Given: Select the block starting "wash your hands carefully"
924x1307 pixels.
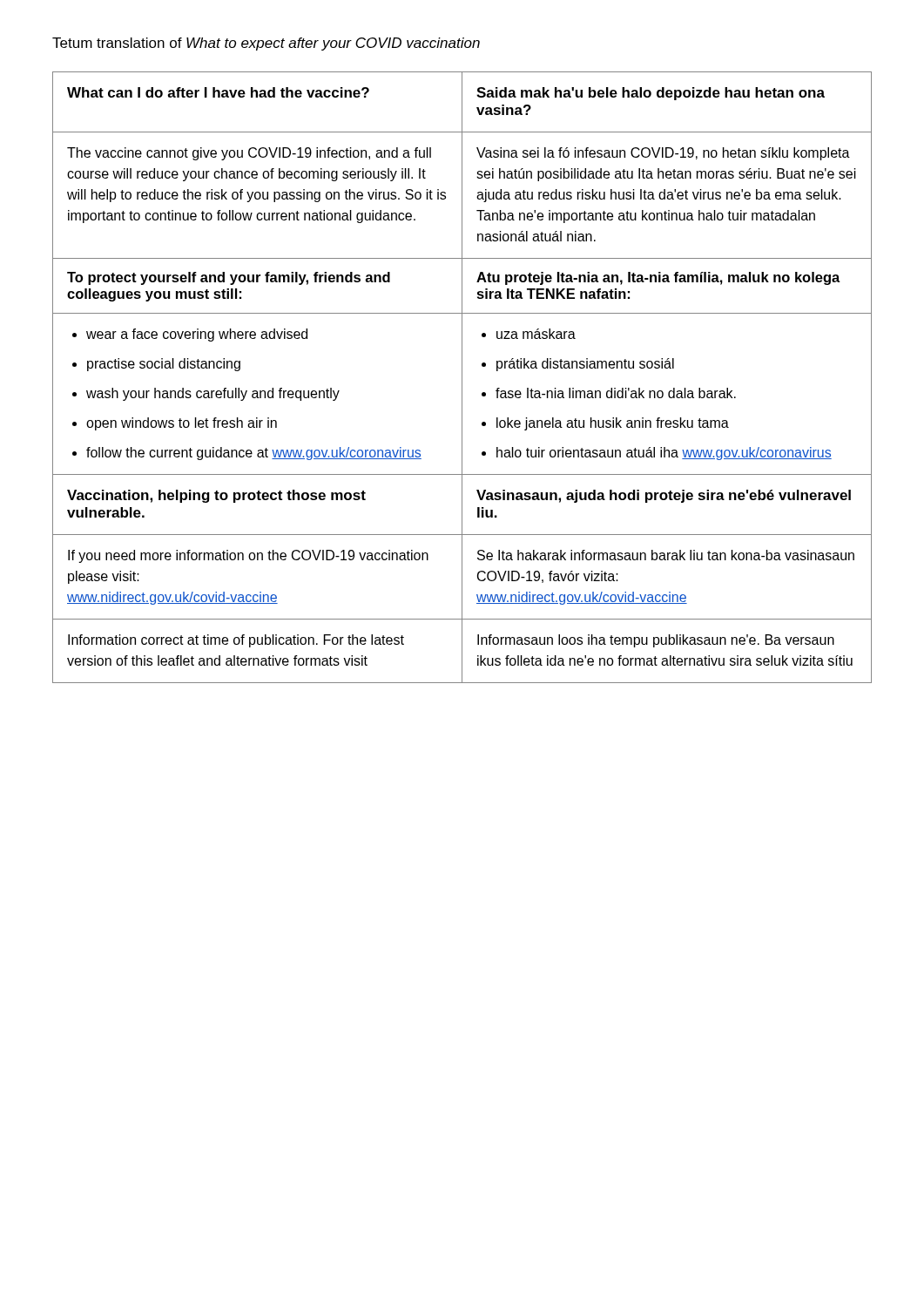Looking at the screenshot, I should click(213, 393).
